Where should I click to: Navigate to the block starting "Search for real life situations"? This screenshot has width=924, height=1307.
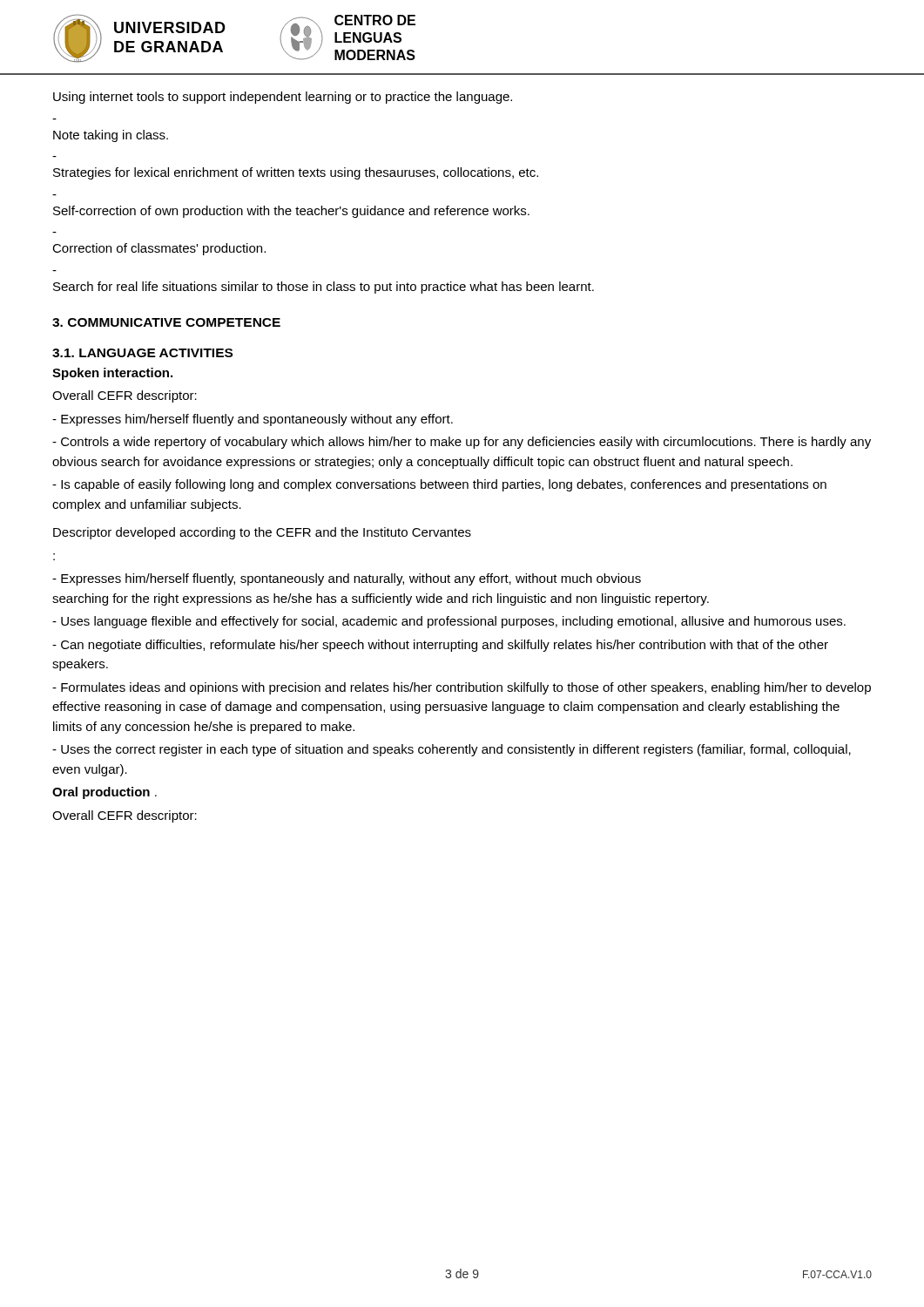462,286
